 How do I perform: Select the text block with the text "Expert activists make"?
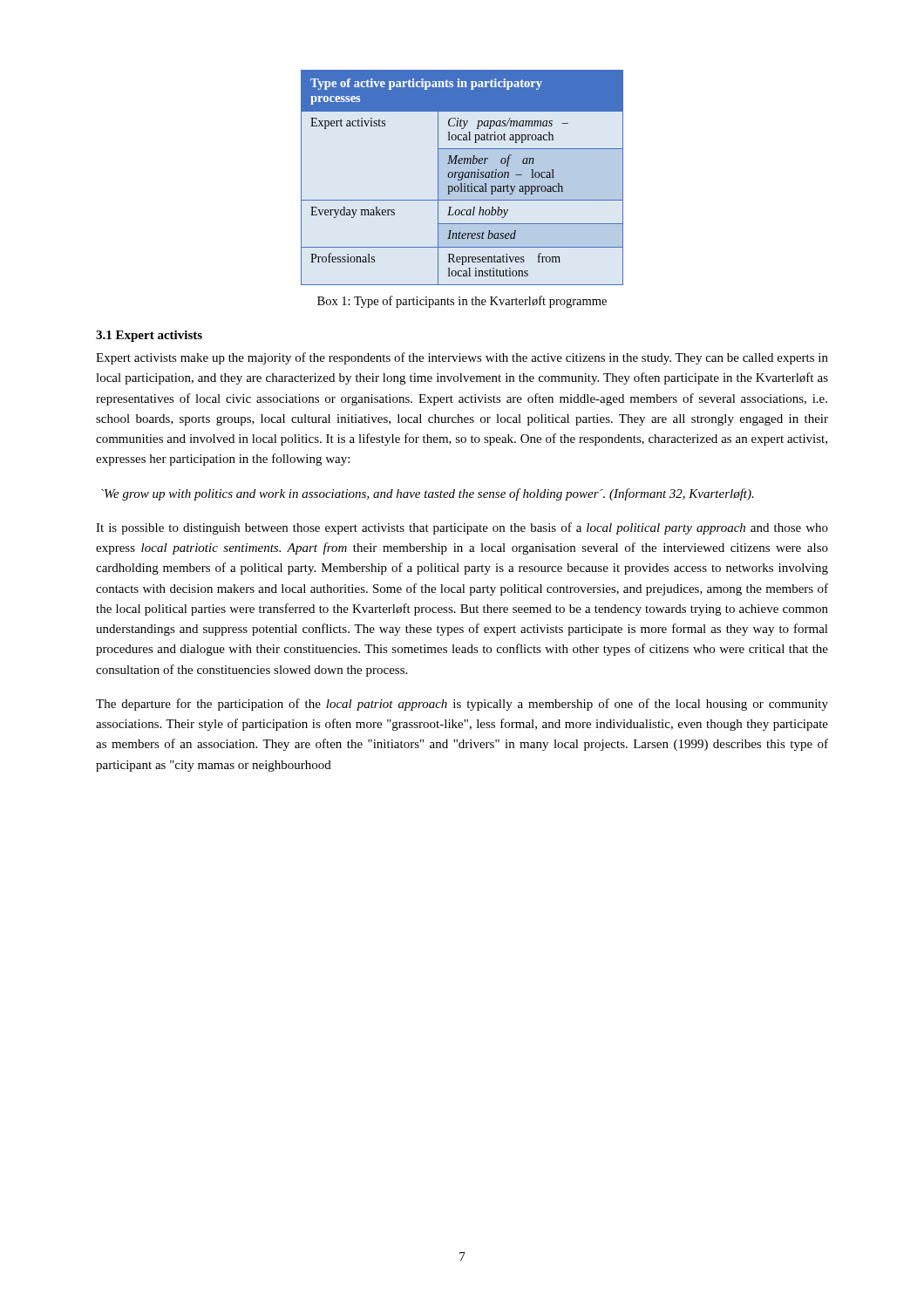tap(462, 408)
